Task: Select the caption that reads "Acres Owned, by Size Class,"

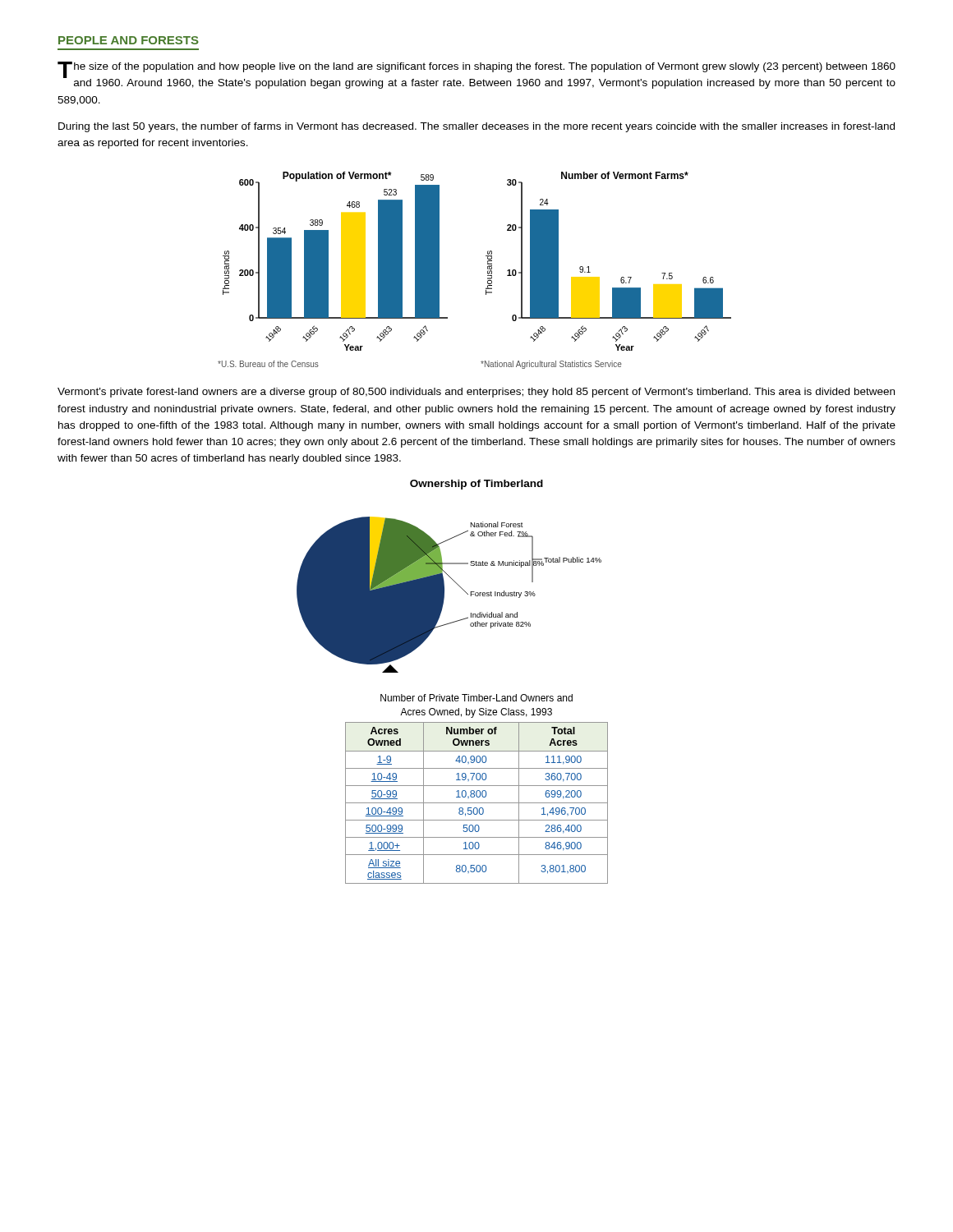Action: [x=476, y=712]
